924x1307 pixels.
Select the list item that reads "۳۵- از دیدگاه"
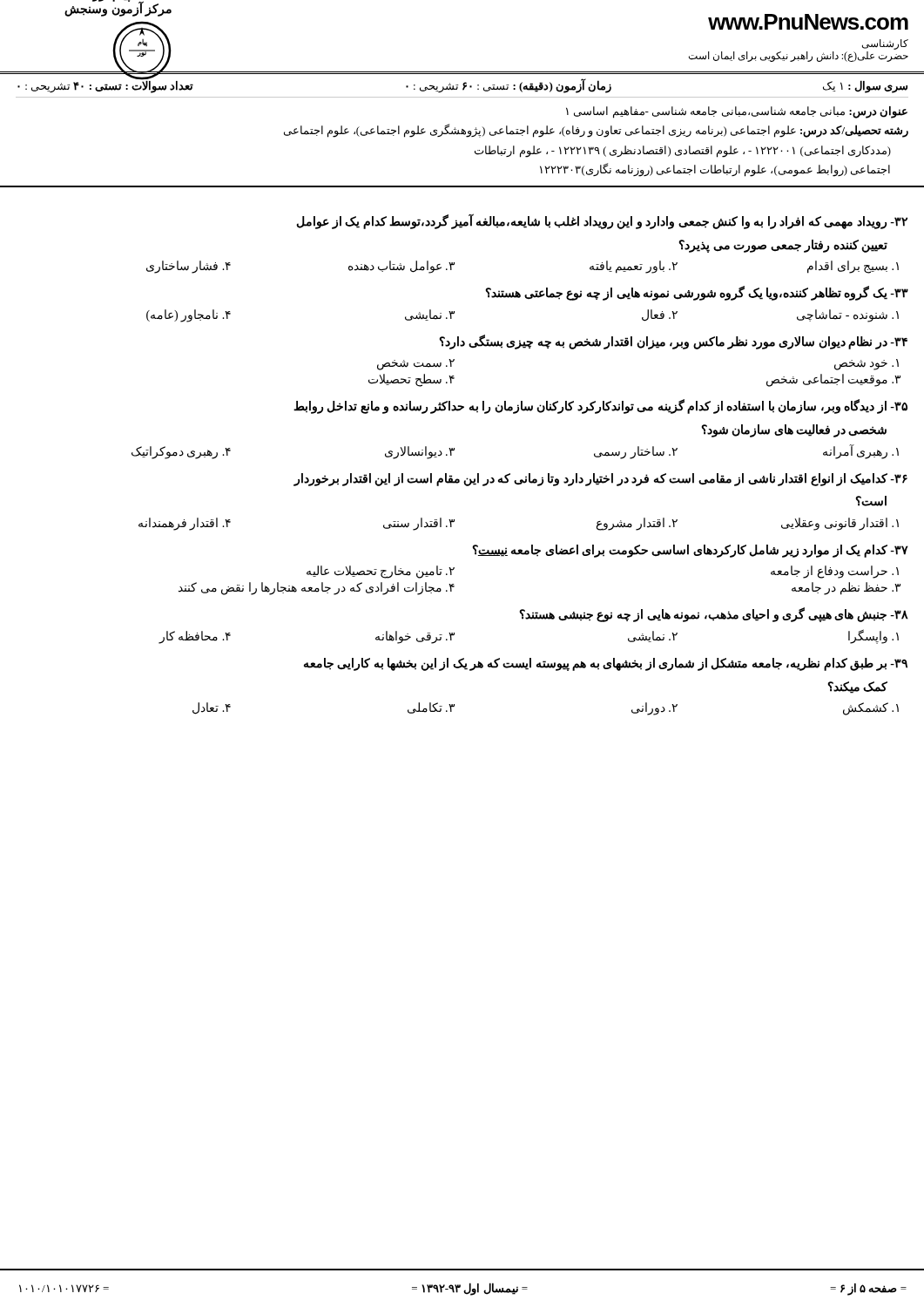click(x=600, y=406)
